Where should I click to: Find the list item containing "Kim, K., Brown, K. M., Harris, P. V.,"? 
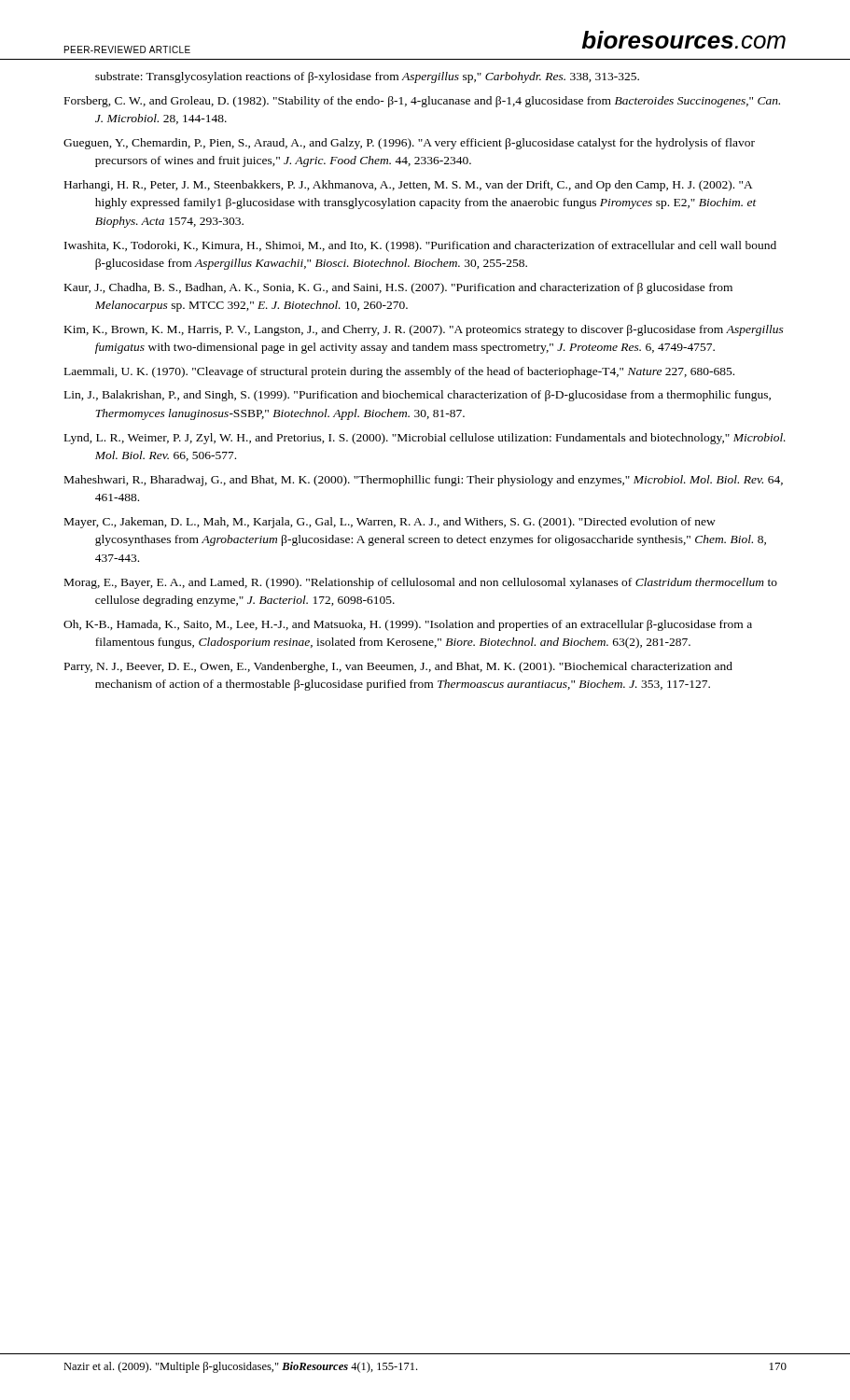423,338
